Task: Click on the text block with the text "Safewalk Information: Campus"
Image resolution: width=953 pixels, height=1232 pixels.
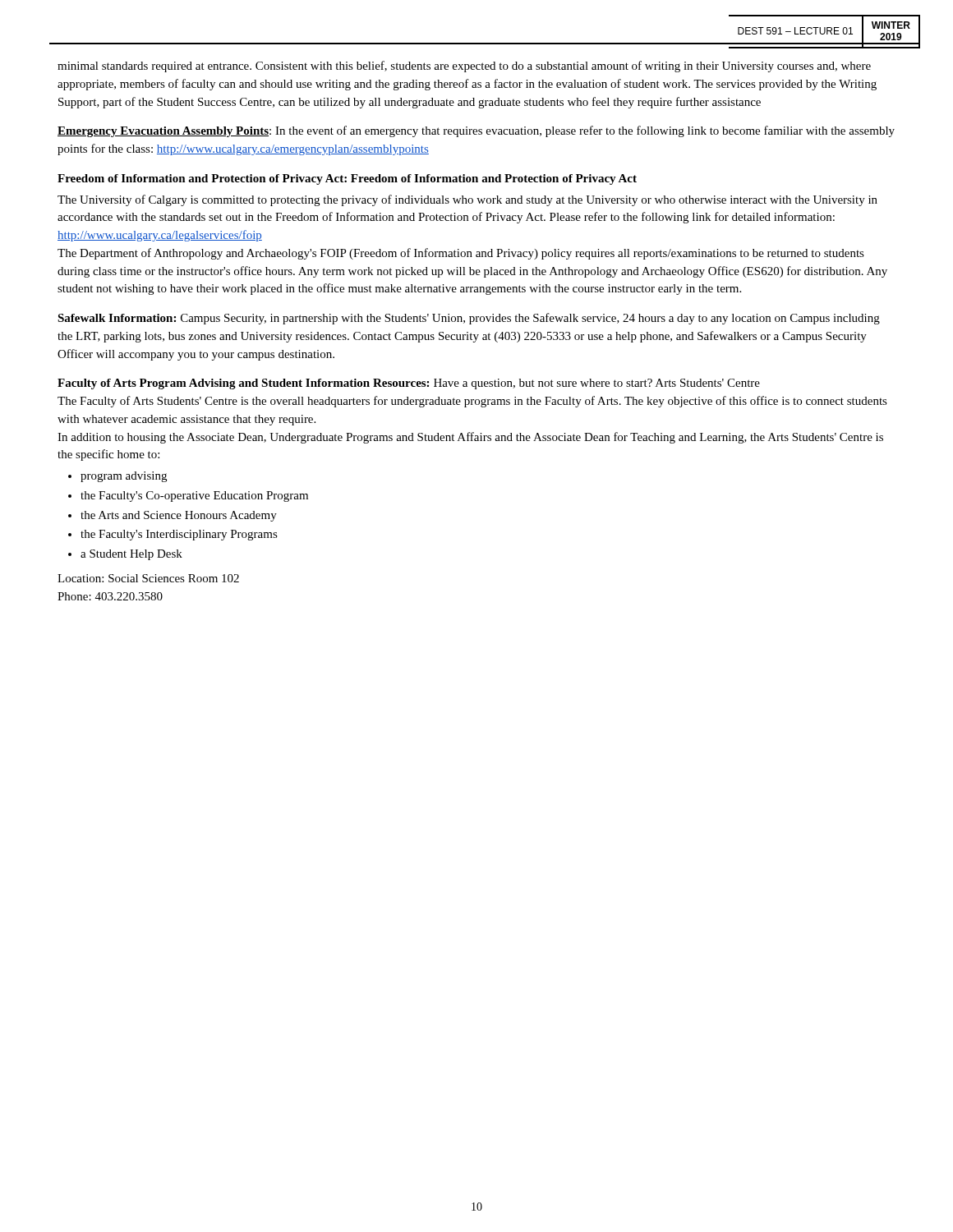Action: [x=469, y=336]
